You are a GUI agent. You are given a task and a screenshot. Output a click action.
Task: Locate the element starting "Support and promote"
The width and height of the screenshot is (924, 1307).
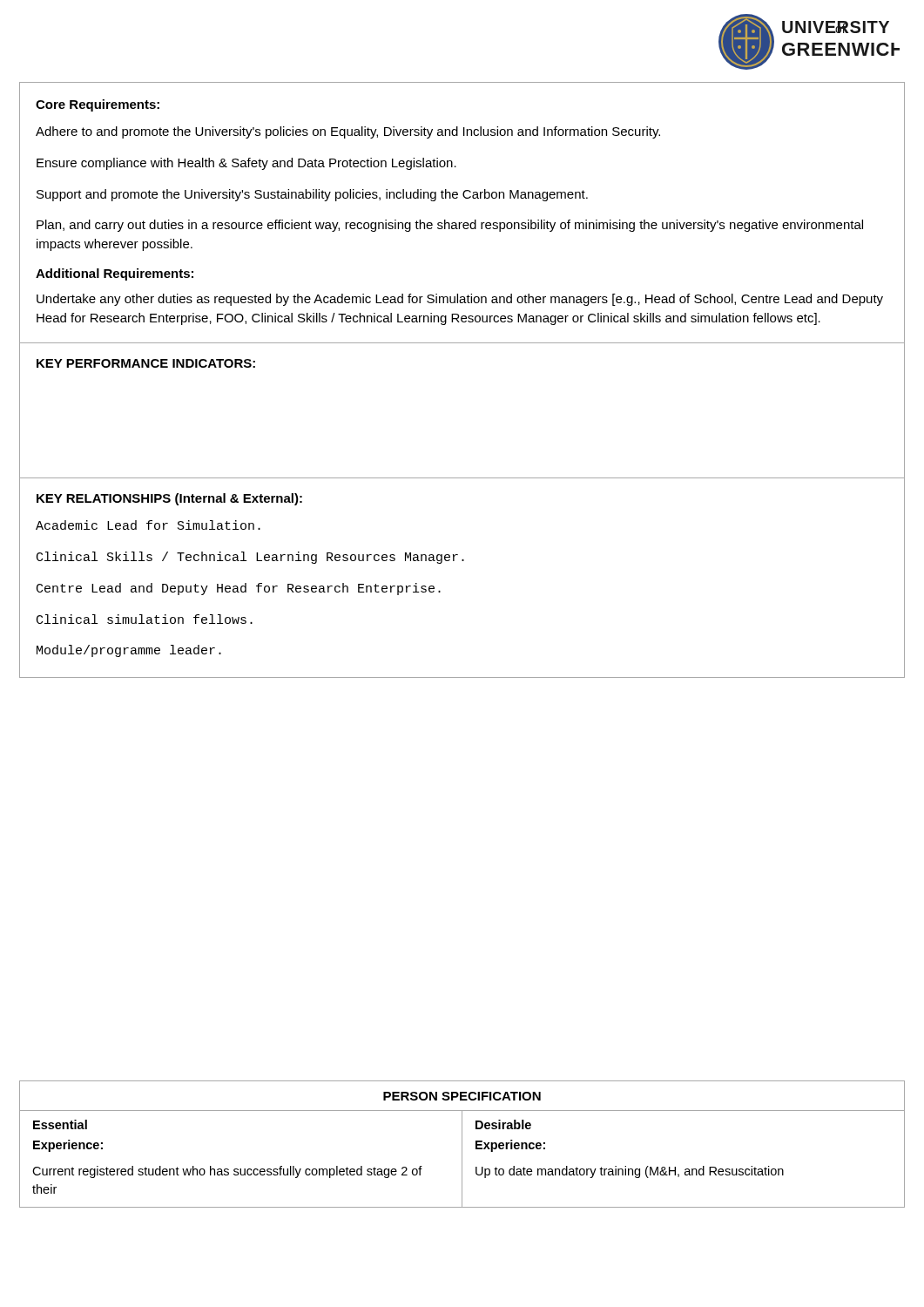(x=312, y=193)
